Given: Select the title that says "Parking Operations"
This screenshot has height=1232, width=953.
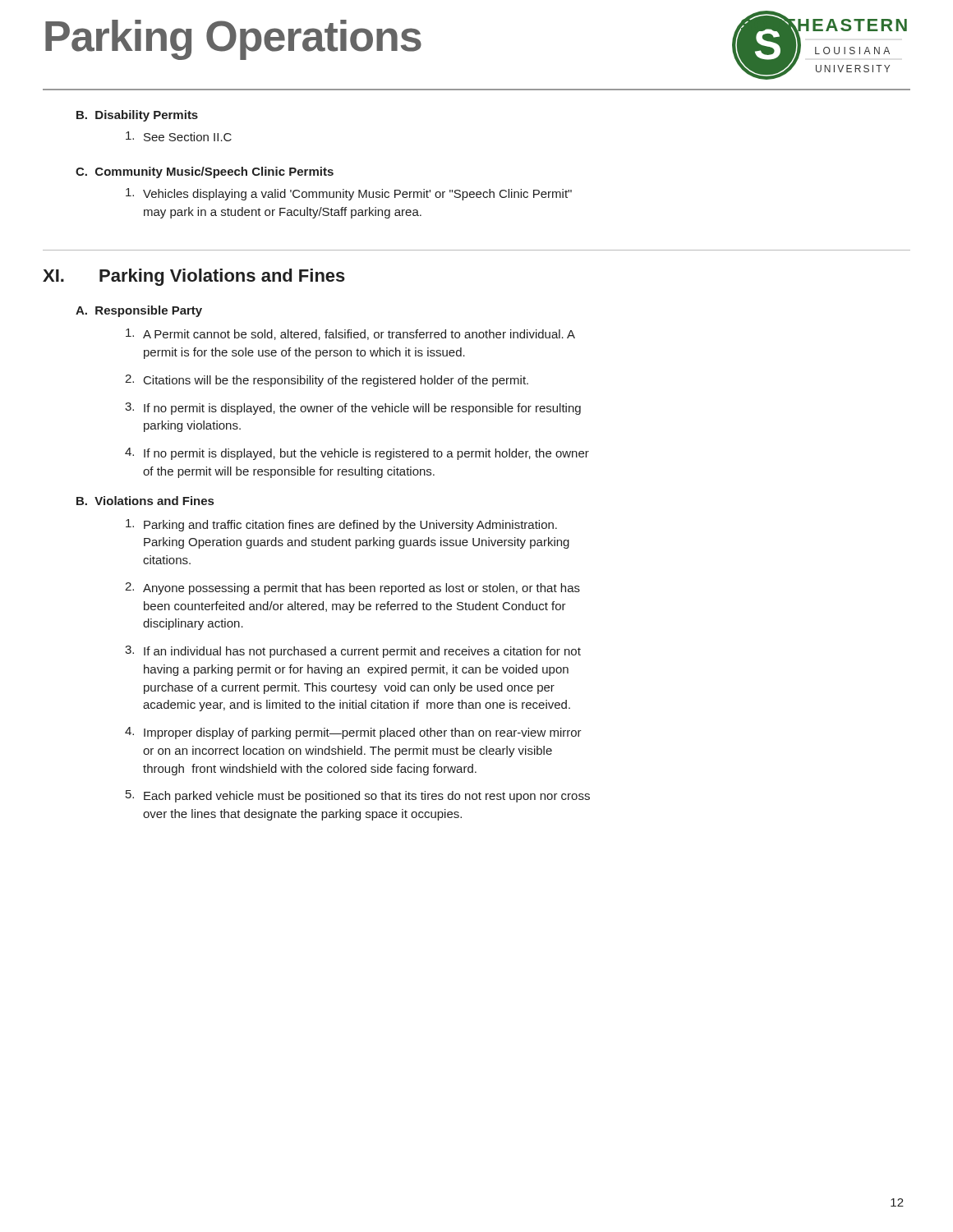Looking at the screenshot, I should (x=232, y=36).
